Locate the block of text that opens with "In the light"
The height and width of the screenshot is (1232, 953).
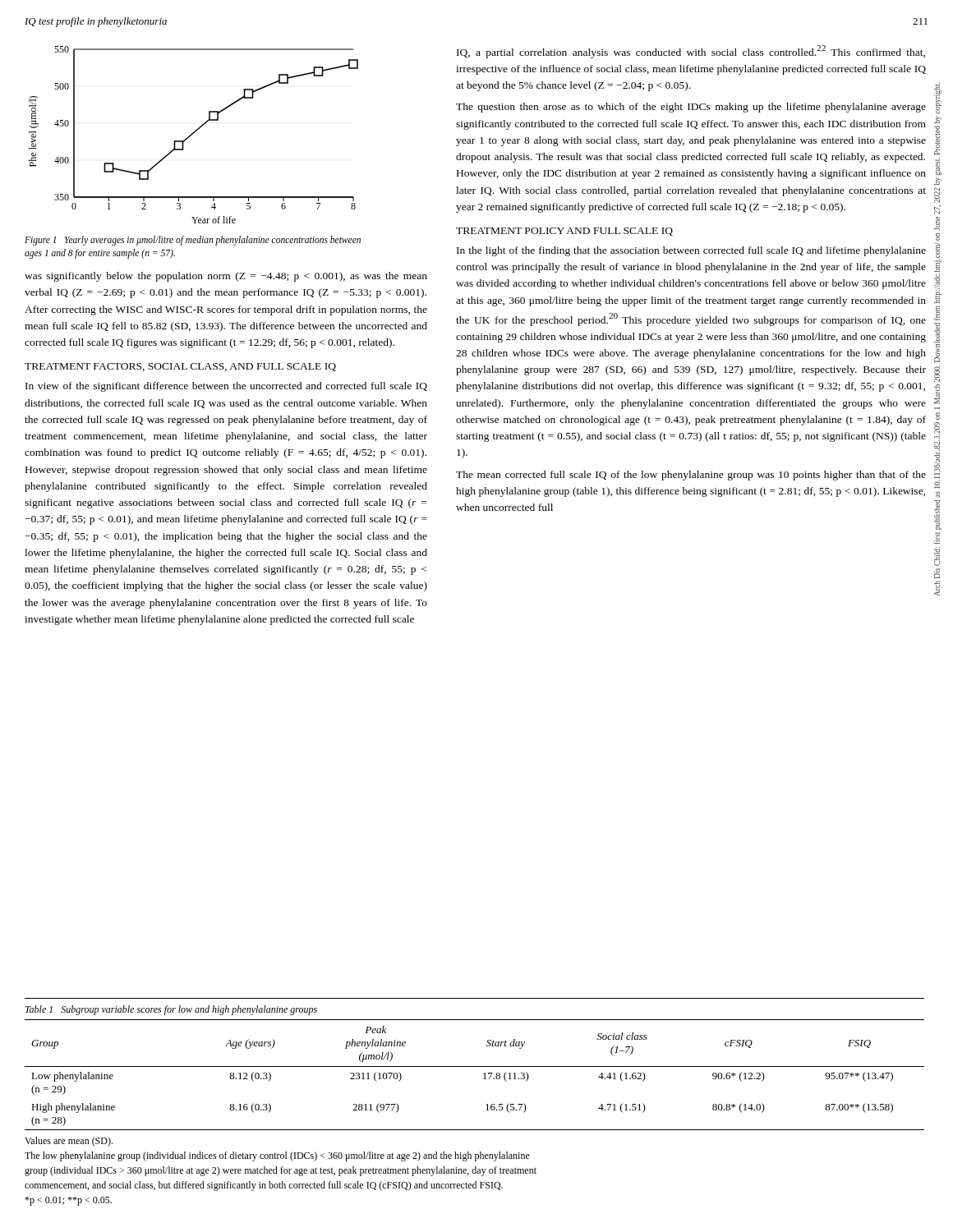click(691, 351)
